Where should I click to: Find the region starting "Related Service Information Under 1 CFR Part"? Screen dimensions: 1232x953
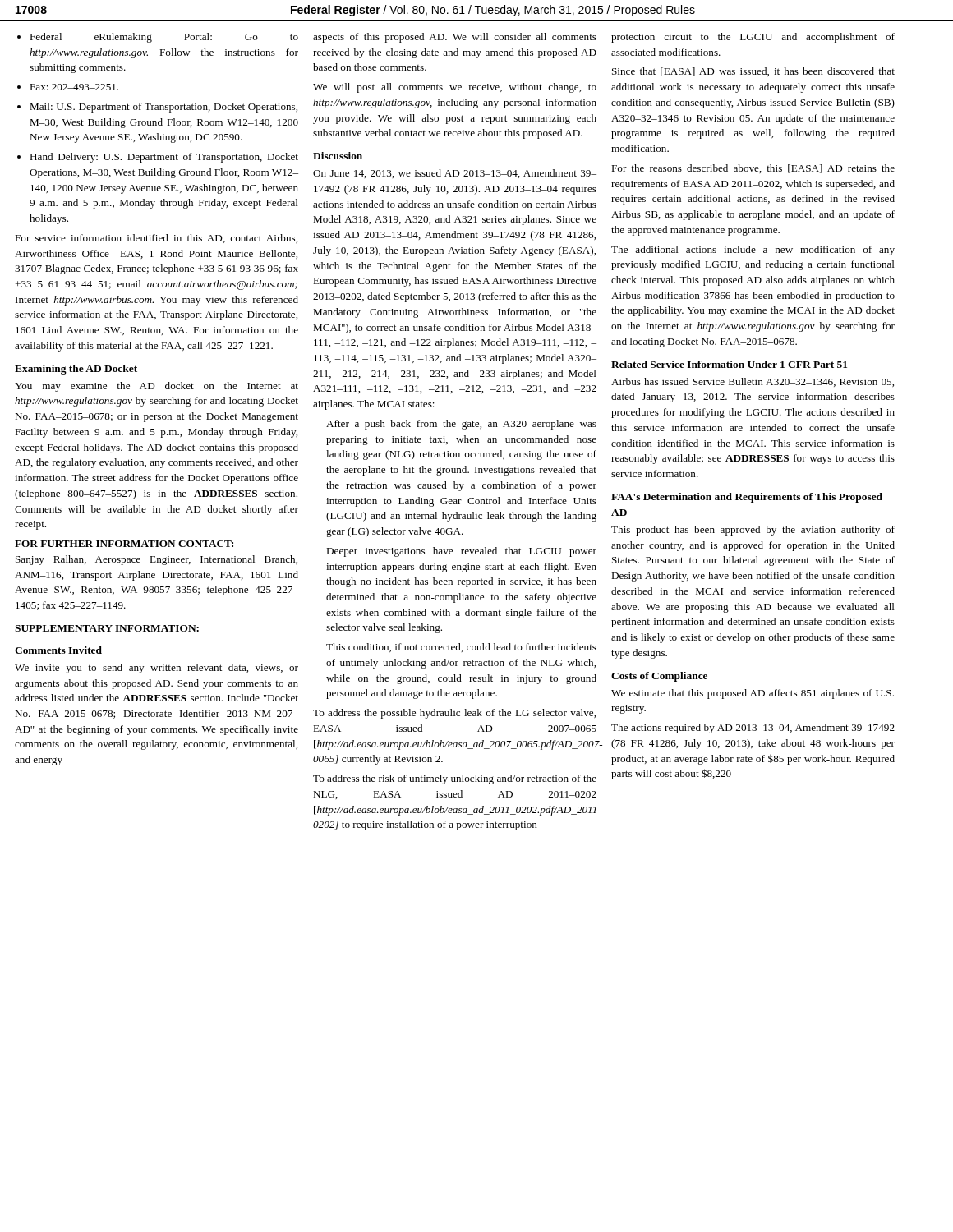(x=730, y=364)
